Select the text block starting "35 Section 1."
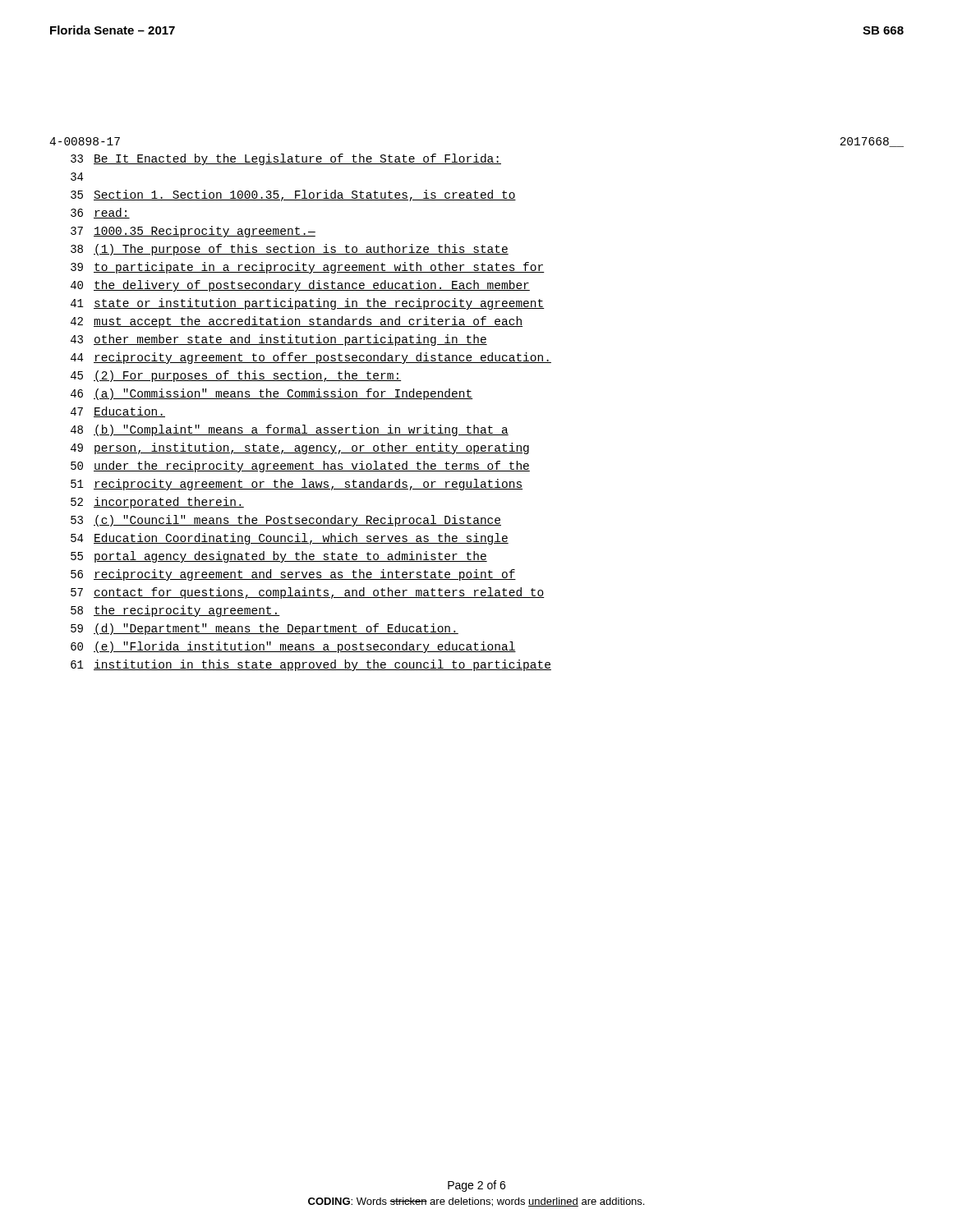Screen dimensions: 1232x953 point(476,195)
